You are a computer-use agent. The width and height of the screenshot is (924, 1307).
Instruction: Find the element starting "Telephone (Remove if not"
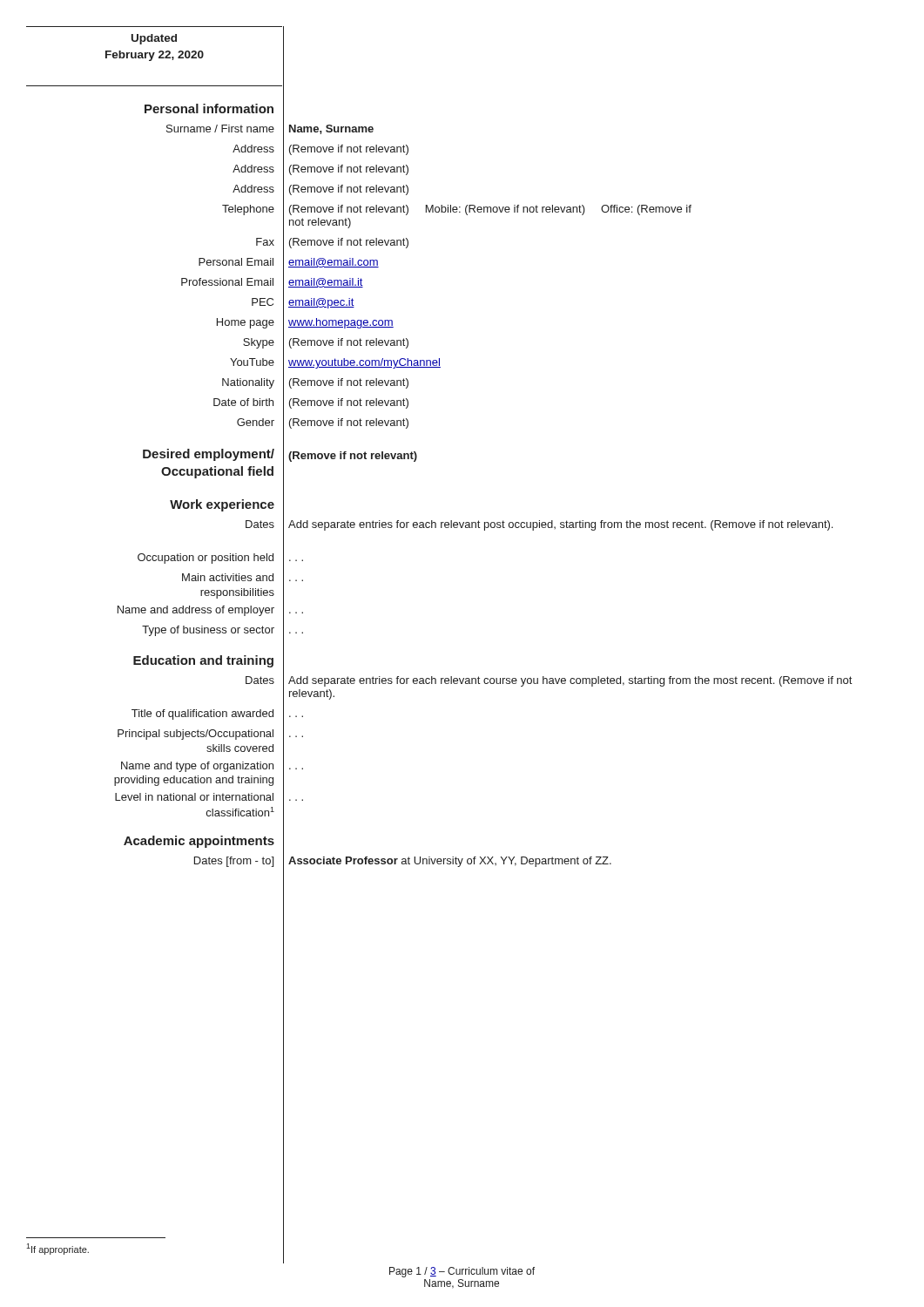pyautogui.click(x=462, y=215)
